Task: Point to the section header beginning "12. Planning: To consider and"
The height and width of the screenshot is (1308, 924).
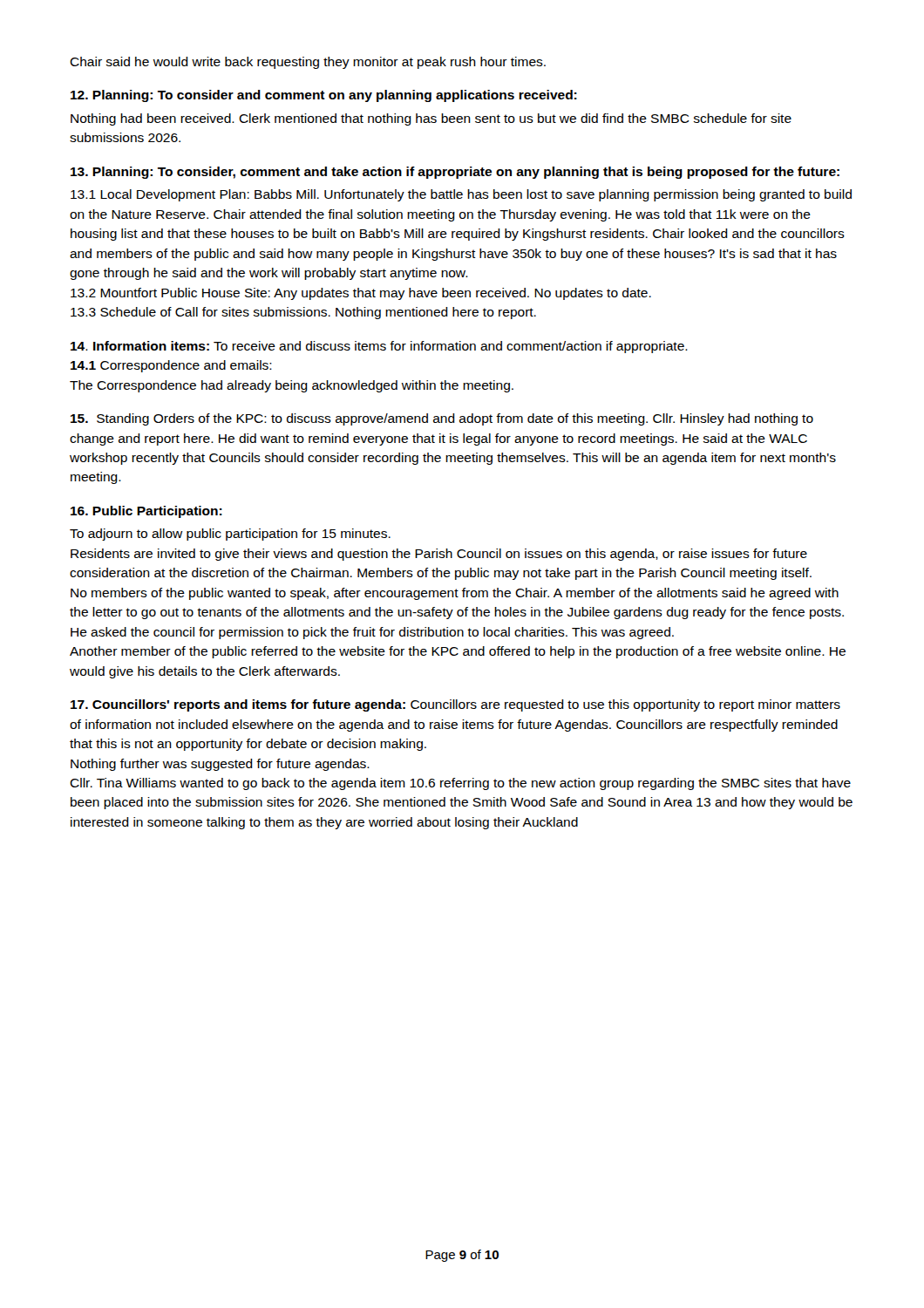Action: tap(324, 95)
